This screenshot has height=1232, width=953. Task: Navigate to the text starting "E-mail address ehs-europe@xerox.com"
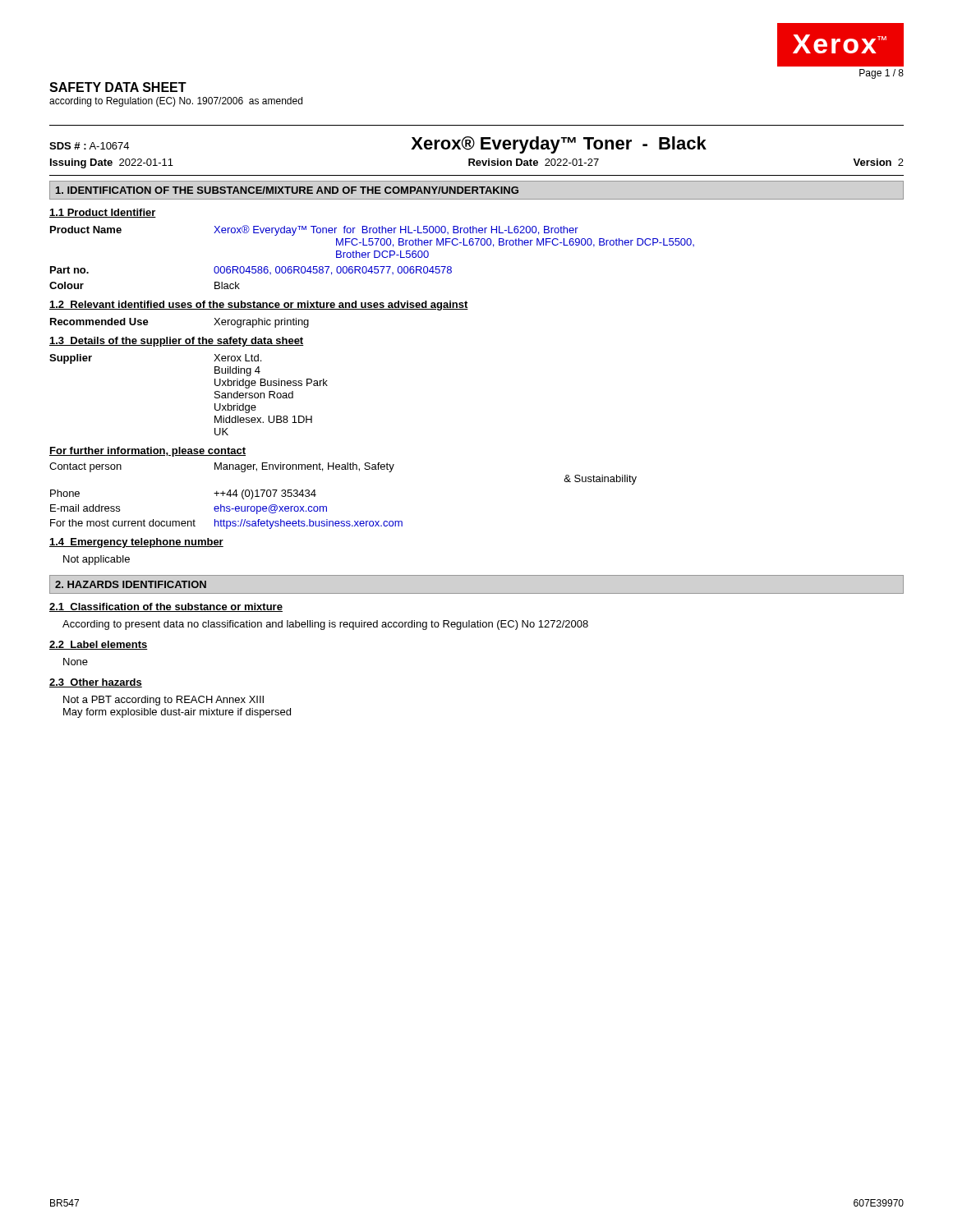pyautogui.click(x=189, y=508)
